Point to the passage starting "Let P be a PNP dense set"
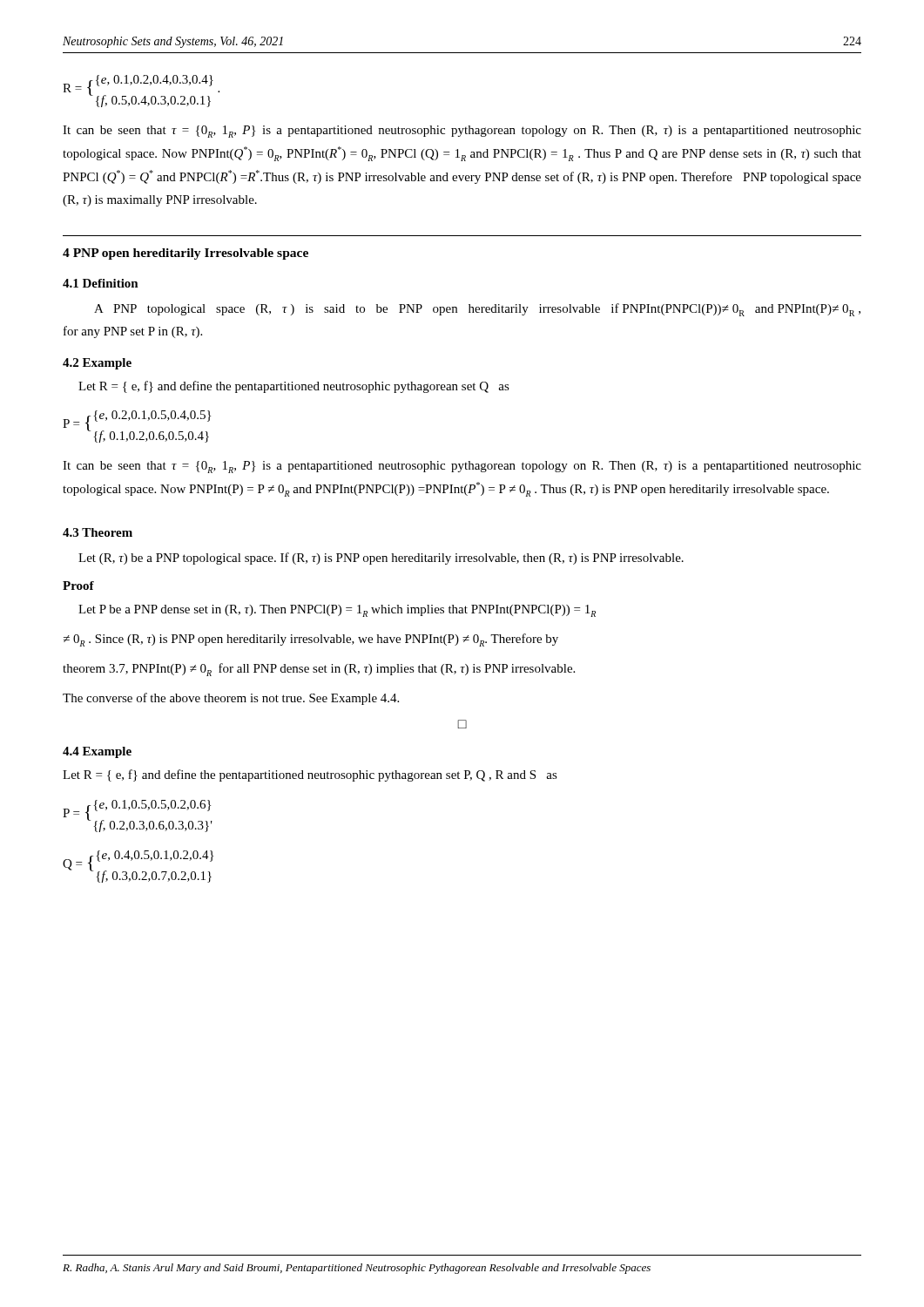924x1307 pixels. click(337, 610)
